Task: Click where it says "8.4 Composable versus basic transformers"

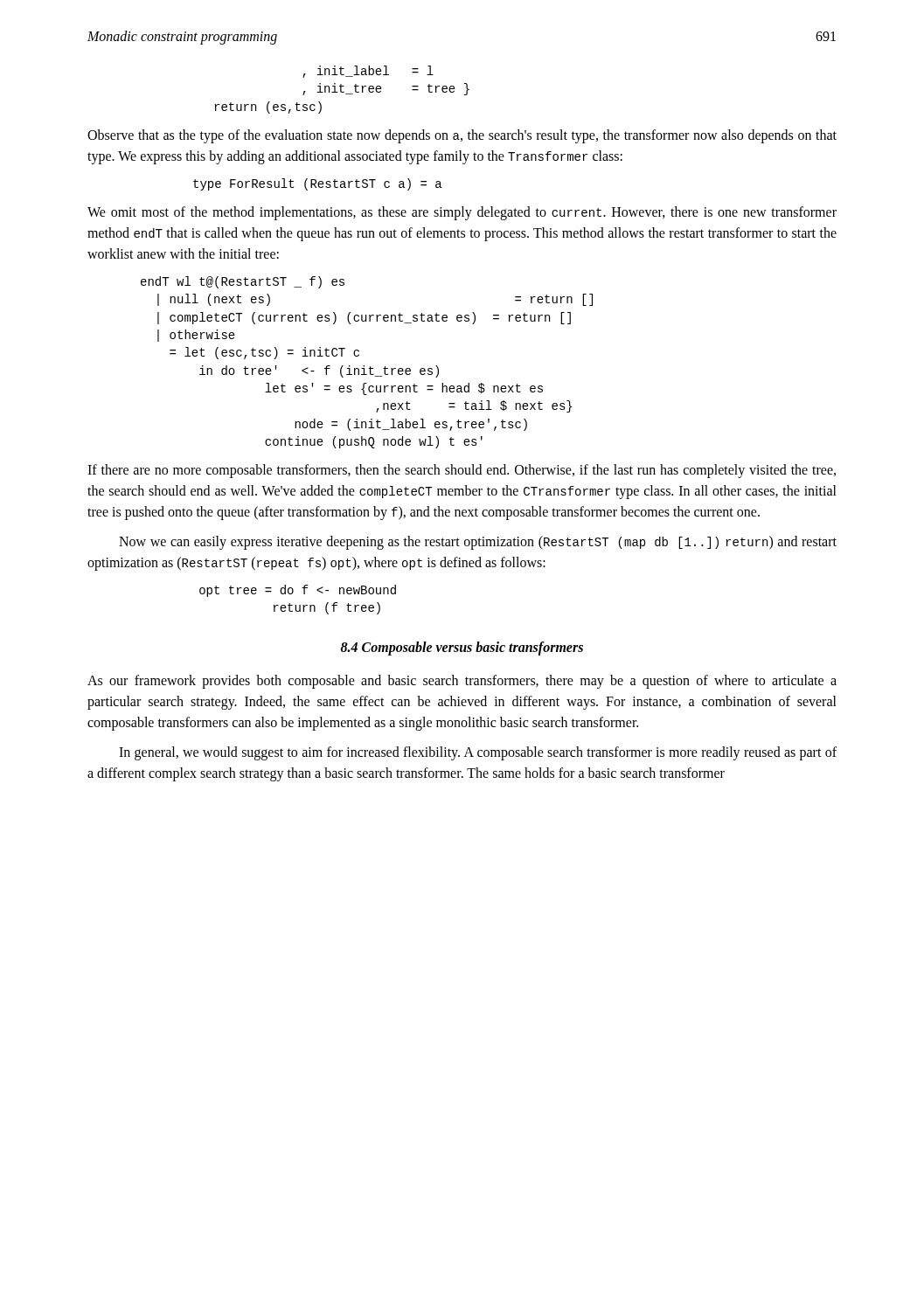Action: [x=462, y=647]
